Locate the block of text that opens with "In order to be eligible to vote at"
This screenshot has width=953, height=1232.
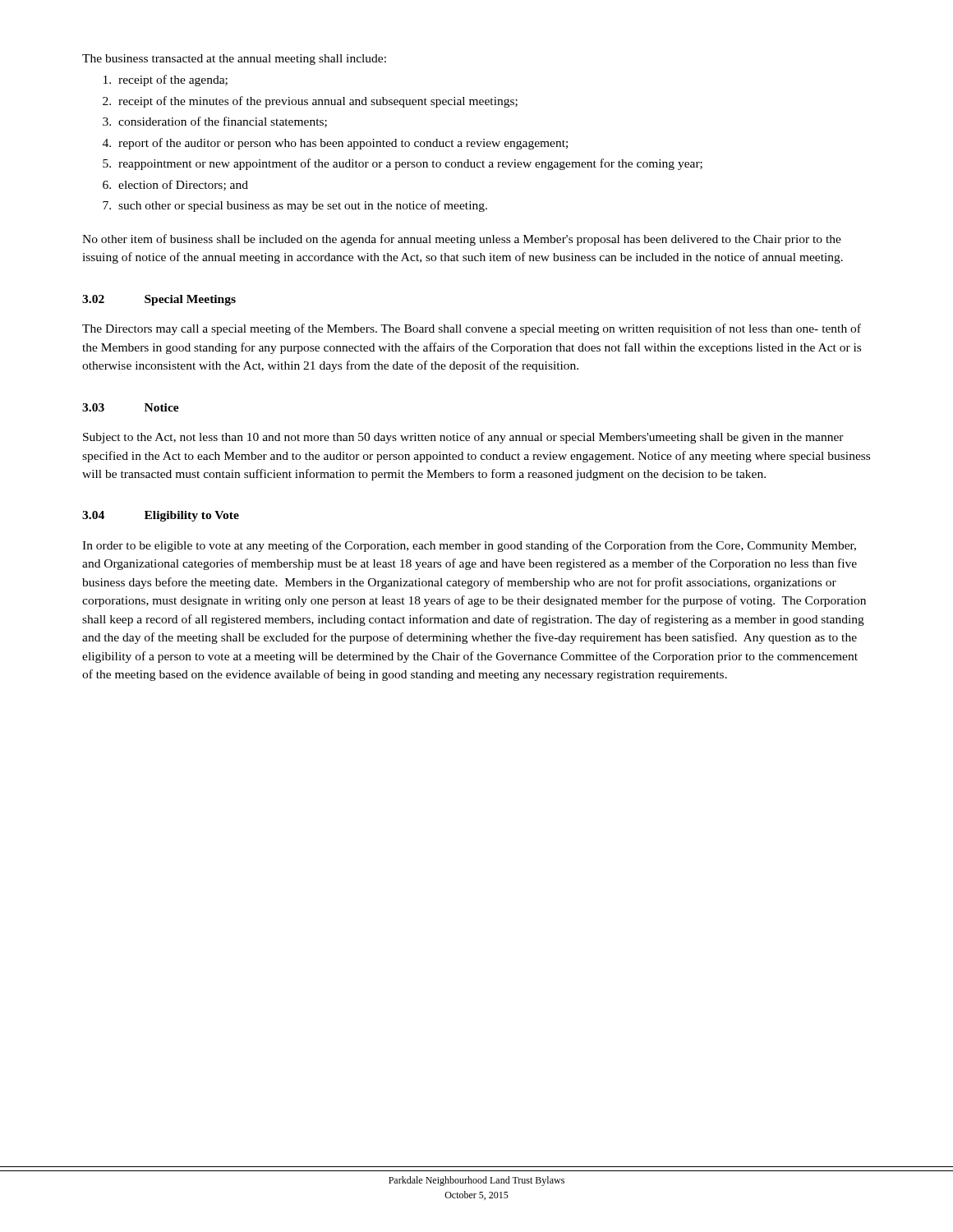(474, 609)
